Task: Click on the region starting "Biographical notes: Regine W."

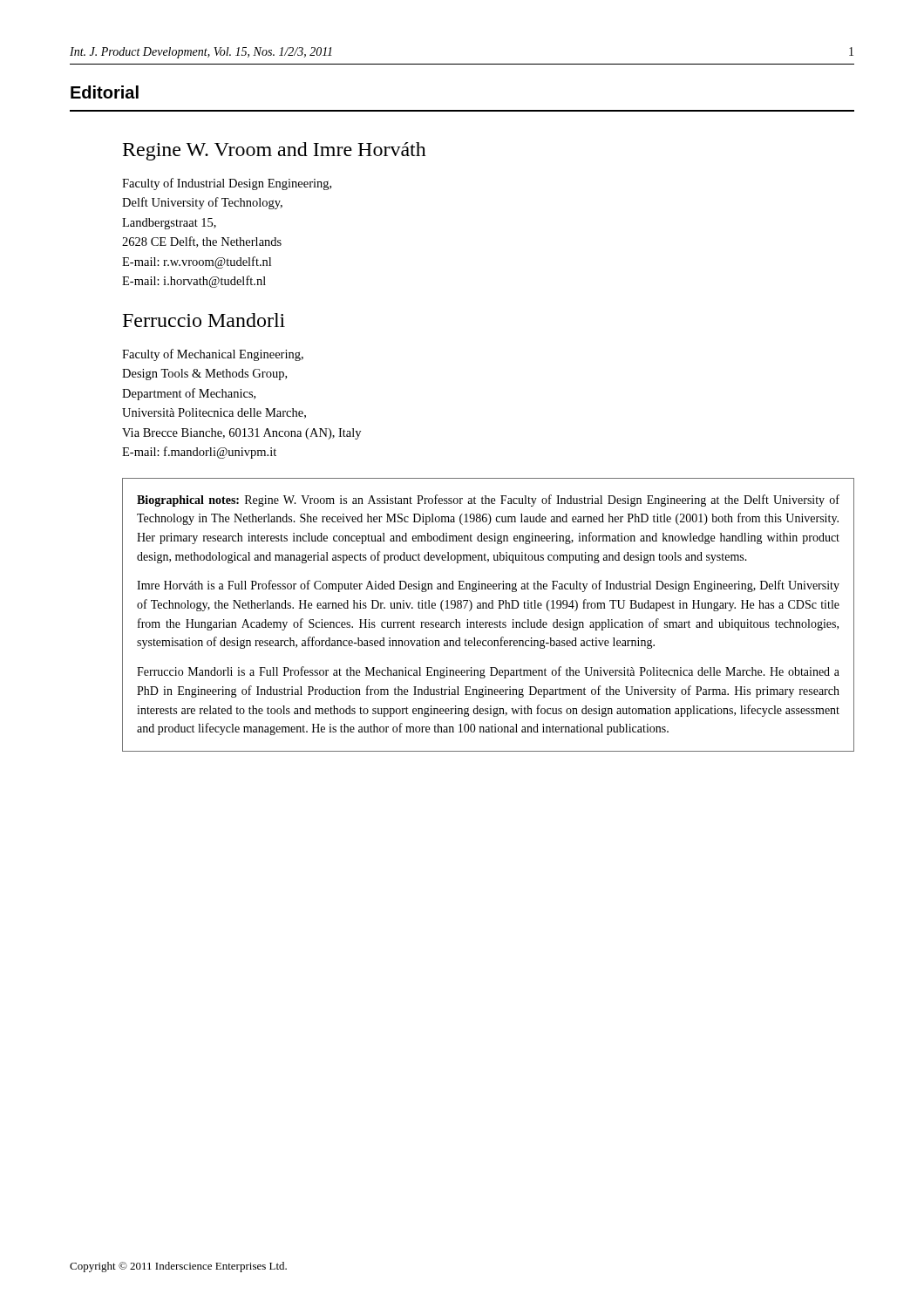Action: [x=488, y=528]
